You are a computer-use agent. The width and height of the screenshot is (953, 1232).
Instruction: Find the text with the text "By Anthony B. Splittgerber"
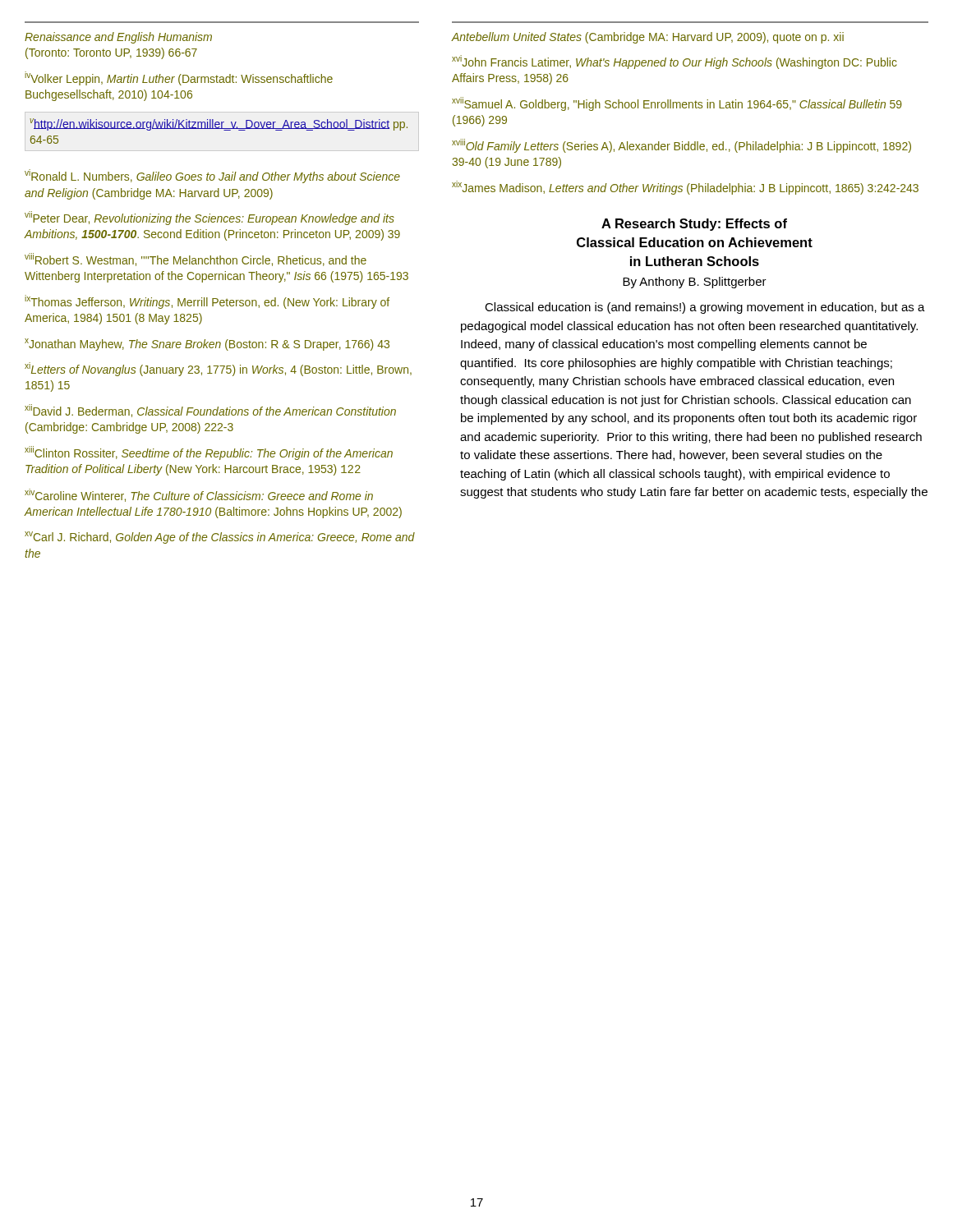pos(694,281)
